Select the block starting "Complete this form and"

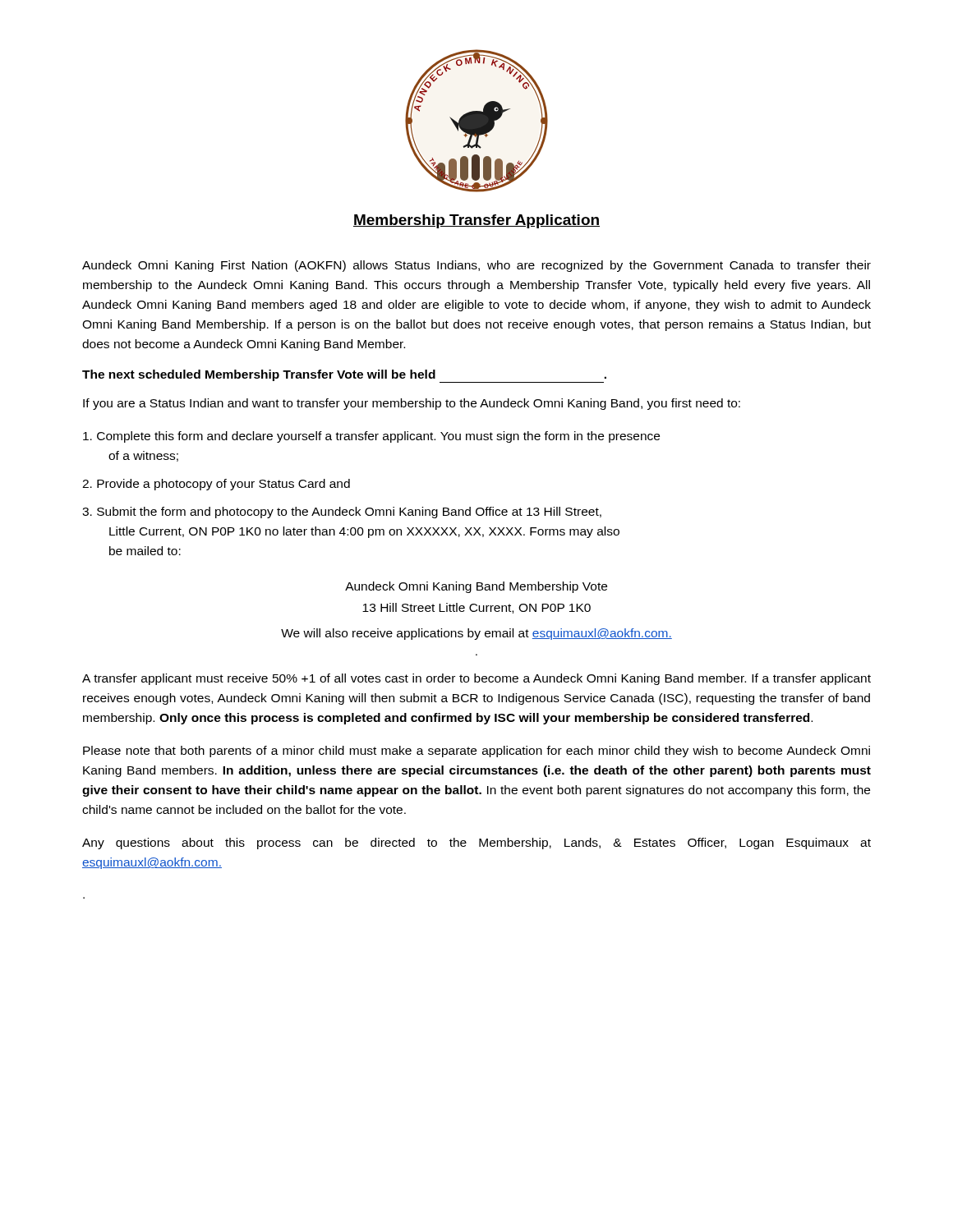[371, 446]
